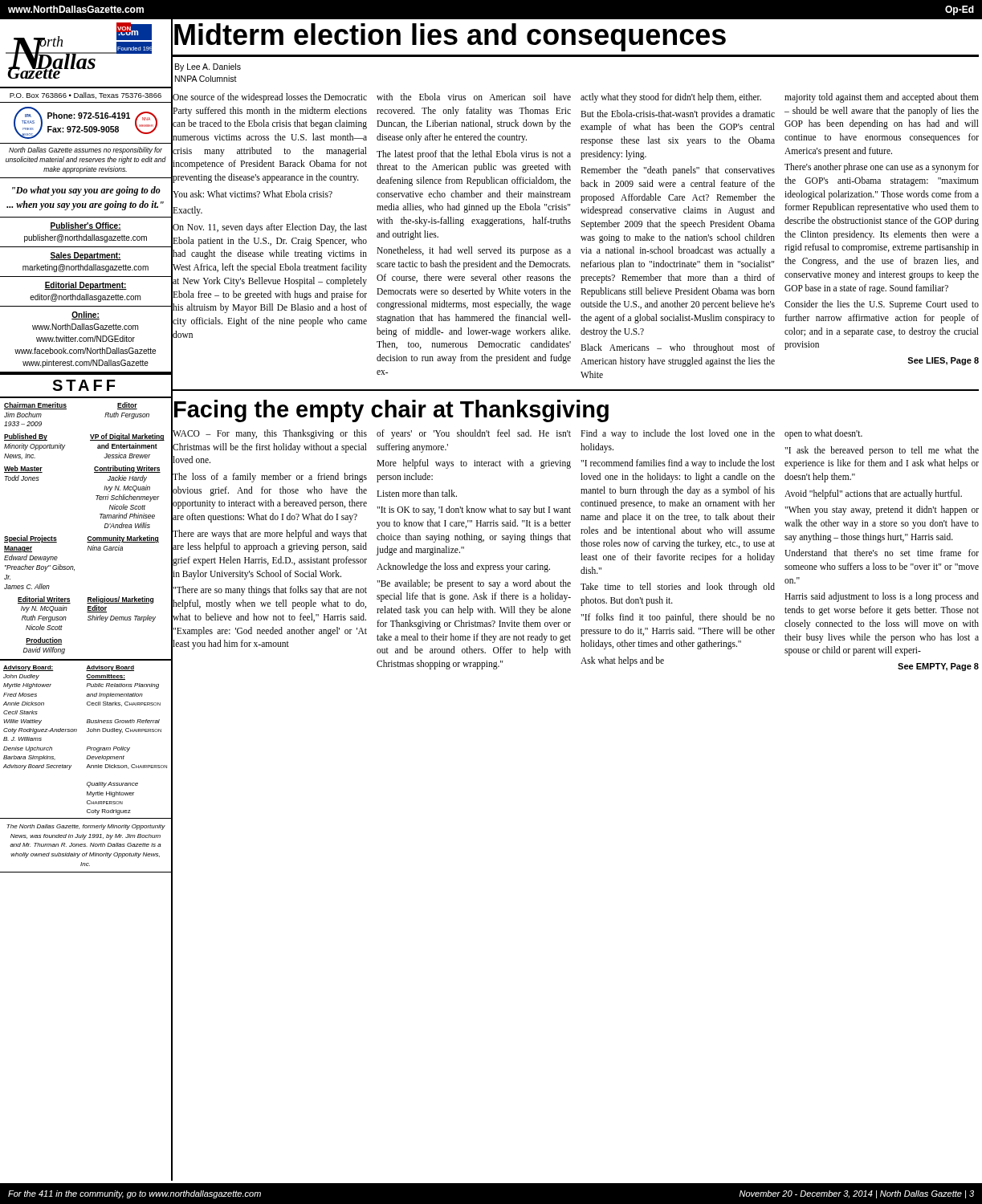
Task: Navigate to the text starting "with the Ebola virus on"
Action: tap(474, 234)
